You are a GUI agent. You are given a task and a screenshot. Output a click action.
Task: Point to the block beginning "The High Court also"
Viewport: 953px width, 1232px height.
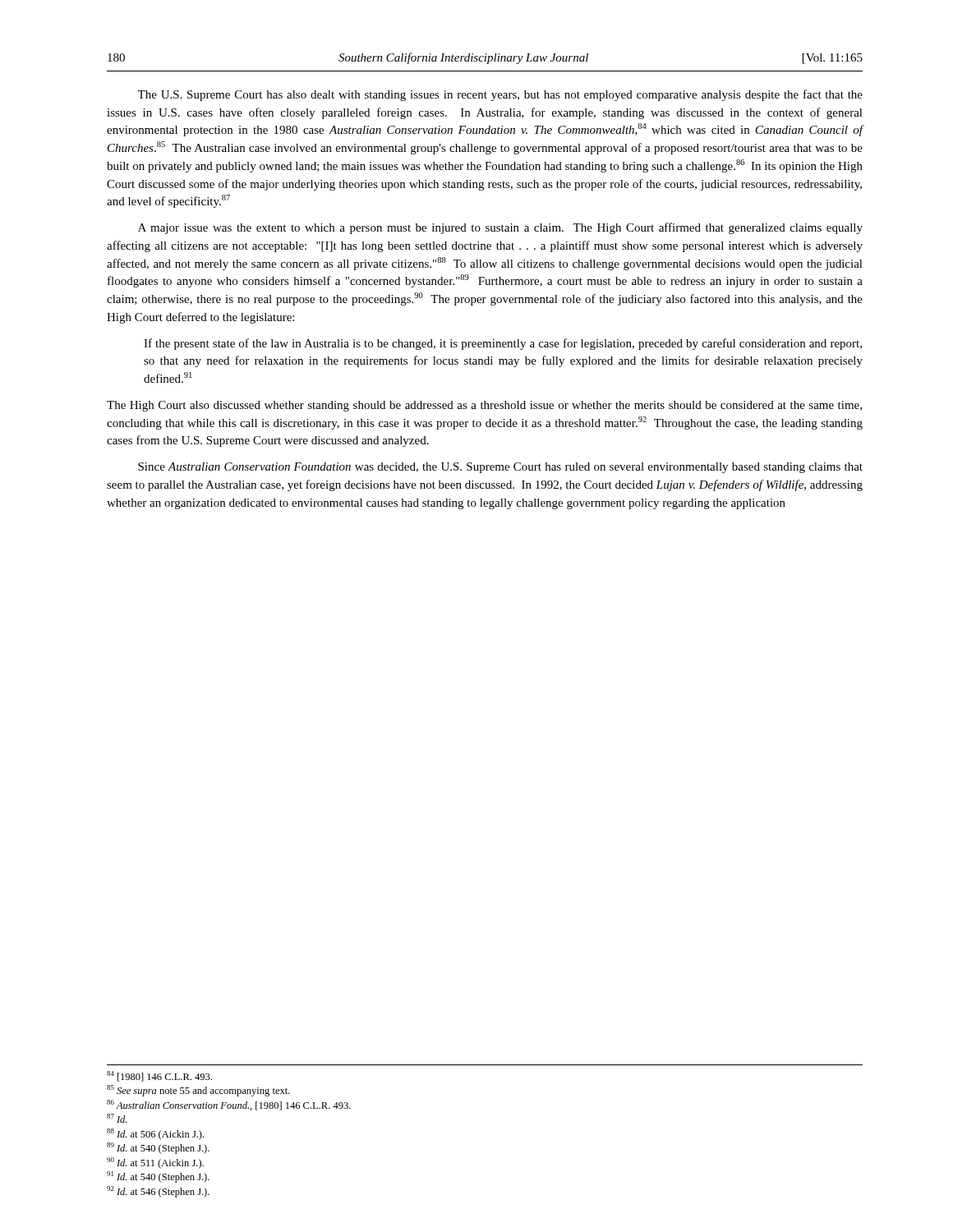pos(485,423)
